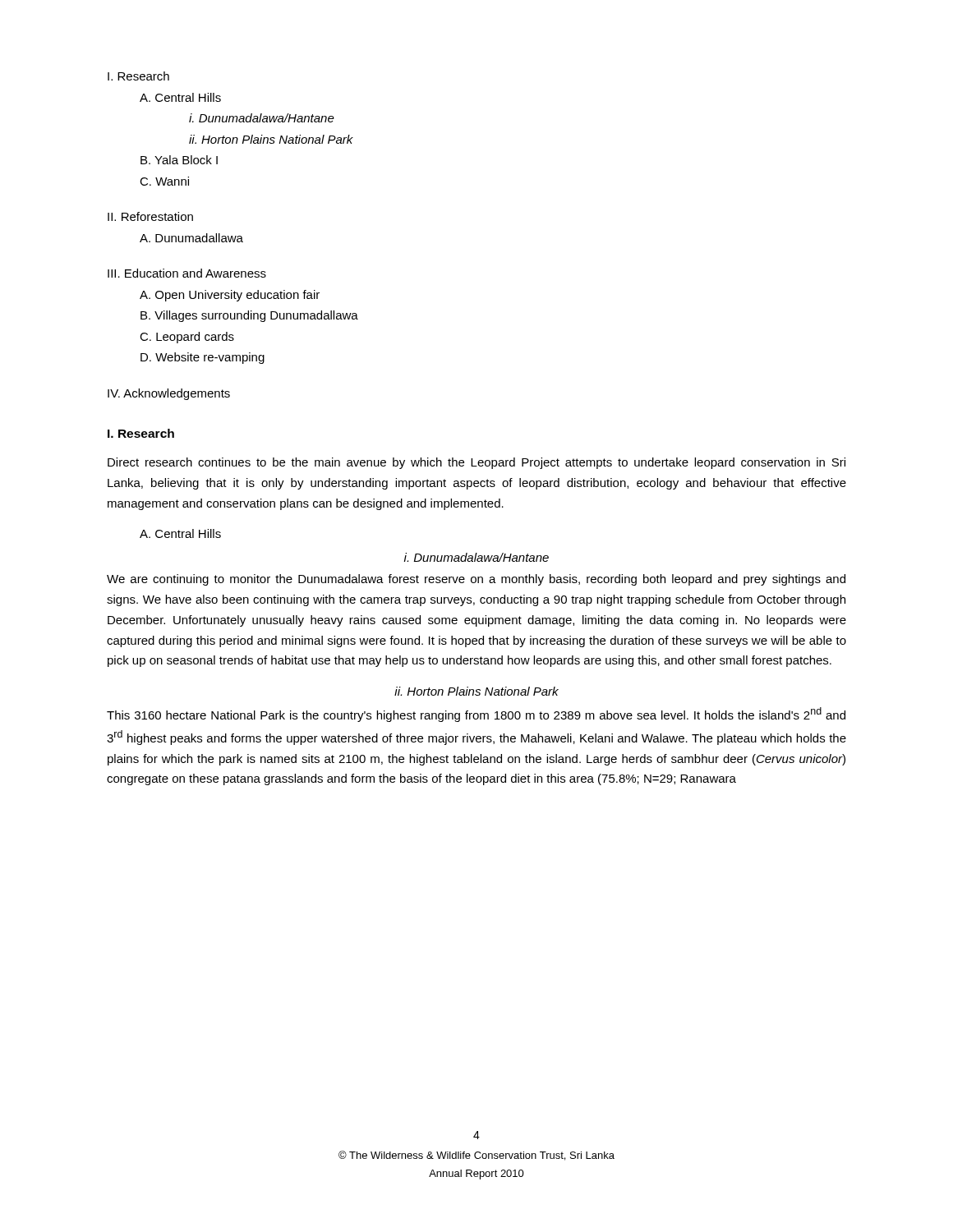
Task: Select the list item with the text "II. Reforestation A. Dunumadallawa"
Action: 150,216
